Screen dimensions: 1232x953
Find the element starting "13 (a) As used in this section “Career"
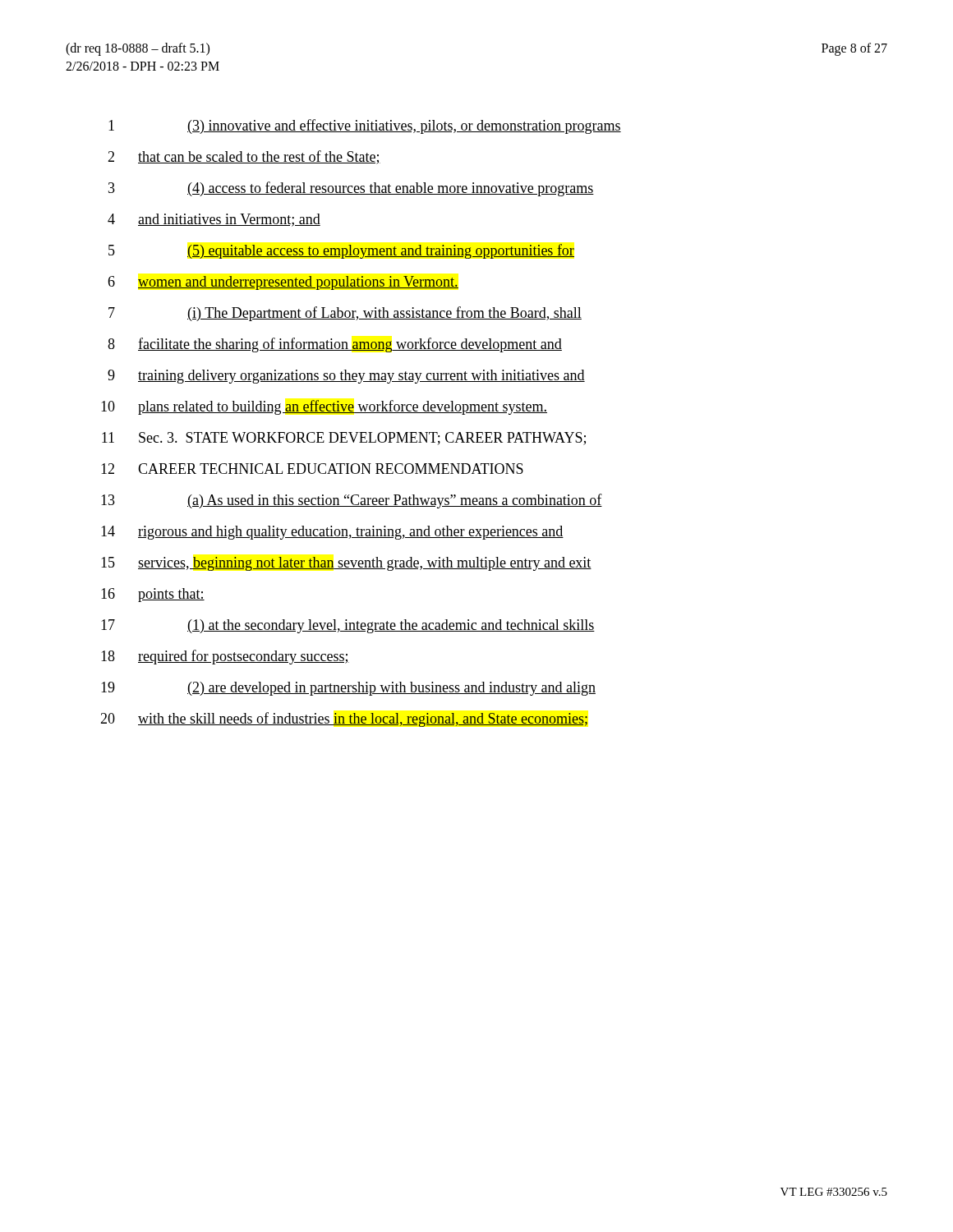[476, 501]
